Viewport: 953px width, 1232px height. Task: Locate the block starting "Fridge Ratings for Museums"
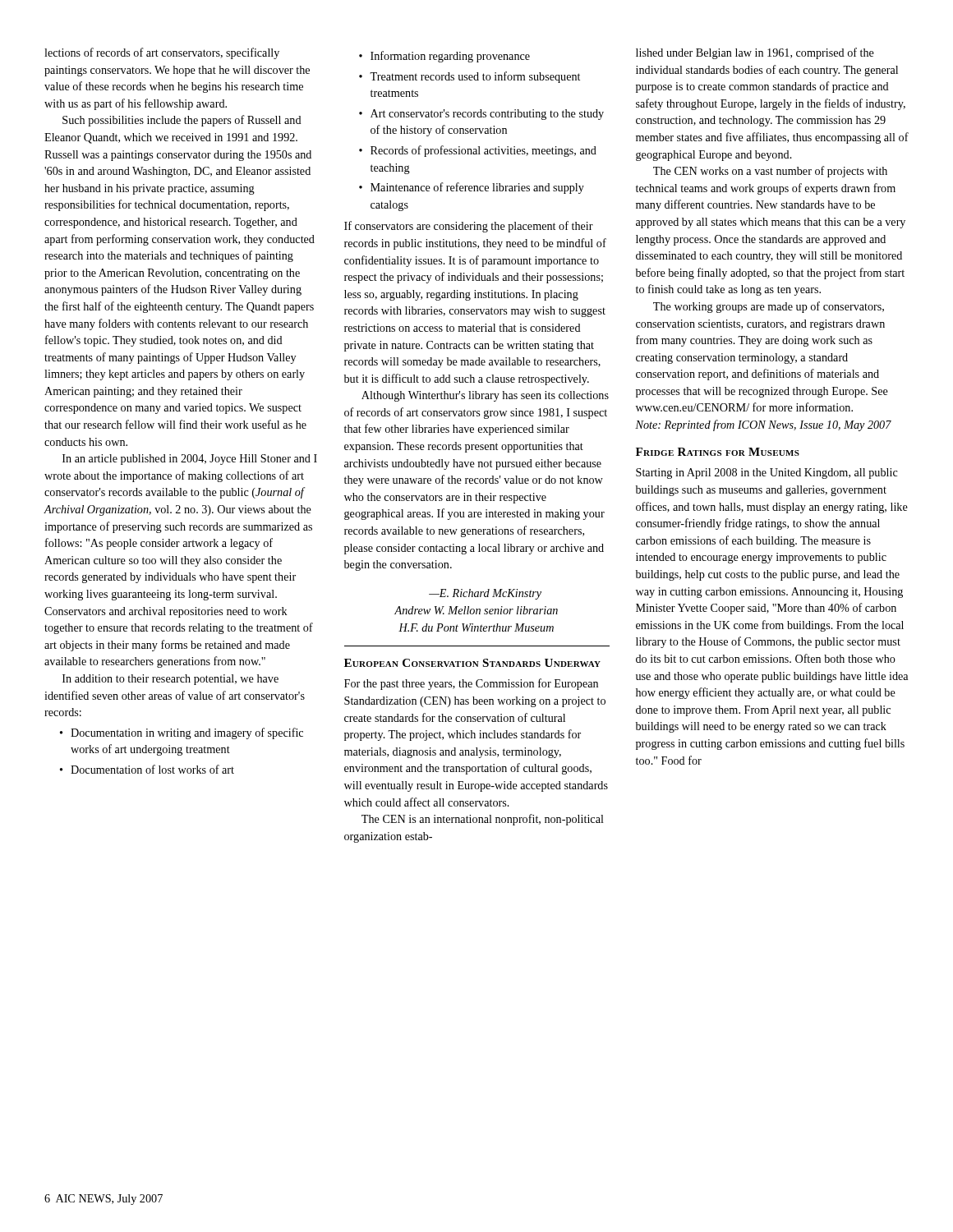click(x=772, y=452)
